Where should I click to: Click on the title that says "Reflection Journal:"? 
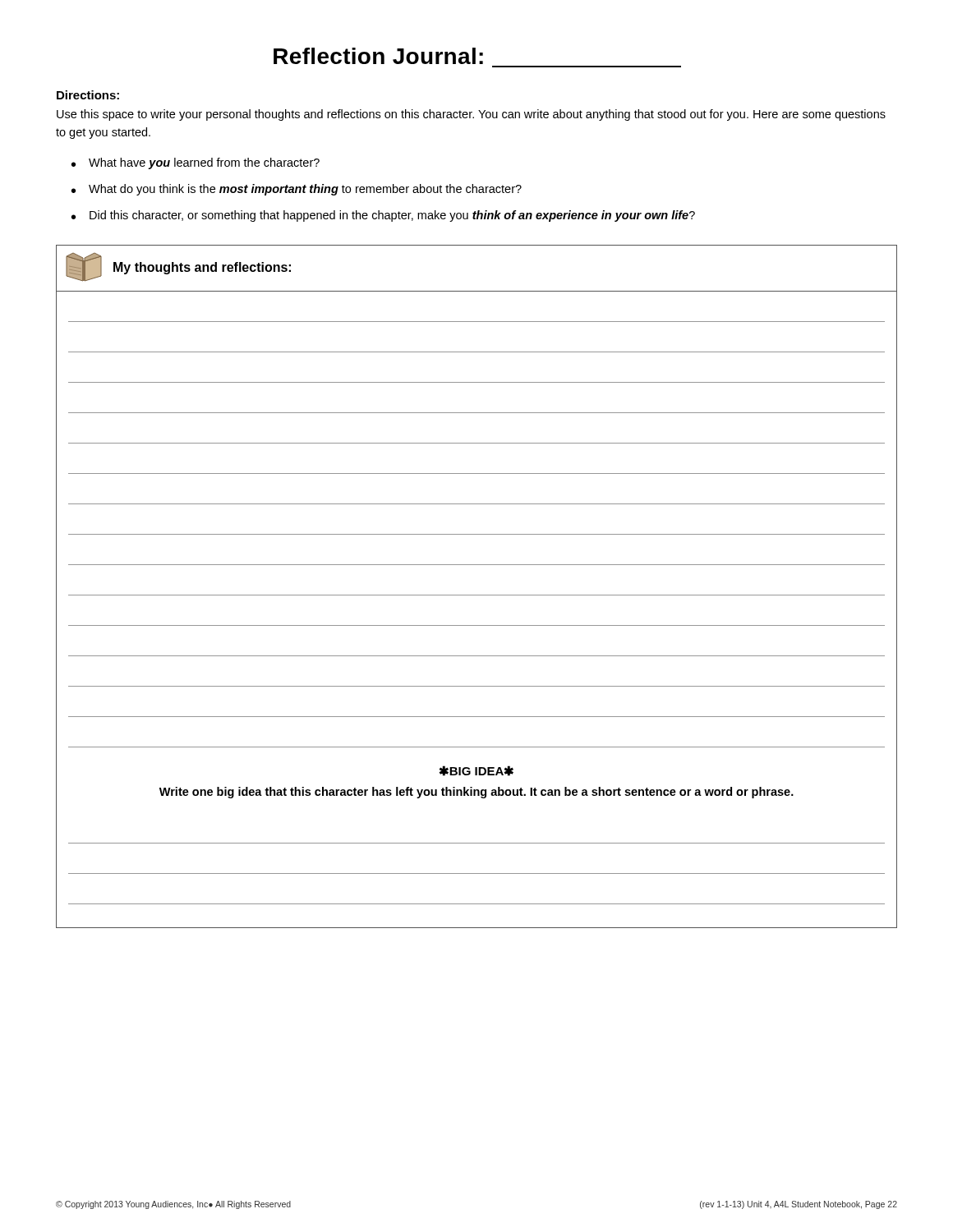pyautogui.click(x=476, y=54)
